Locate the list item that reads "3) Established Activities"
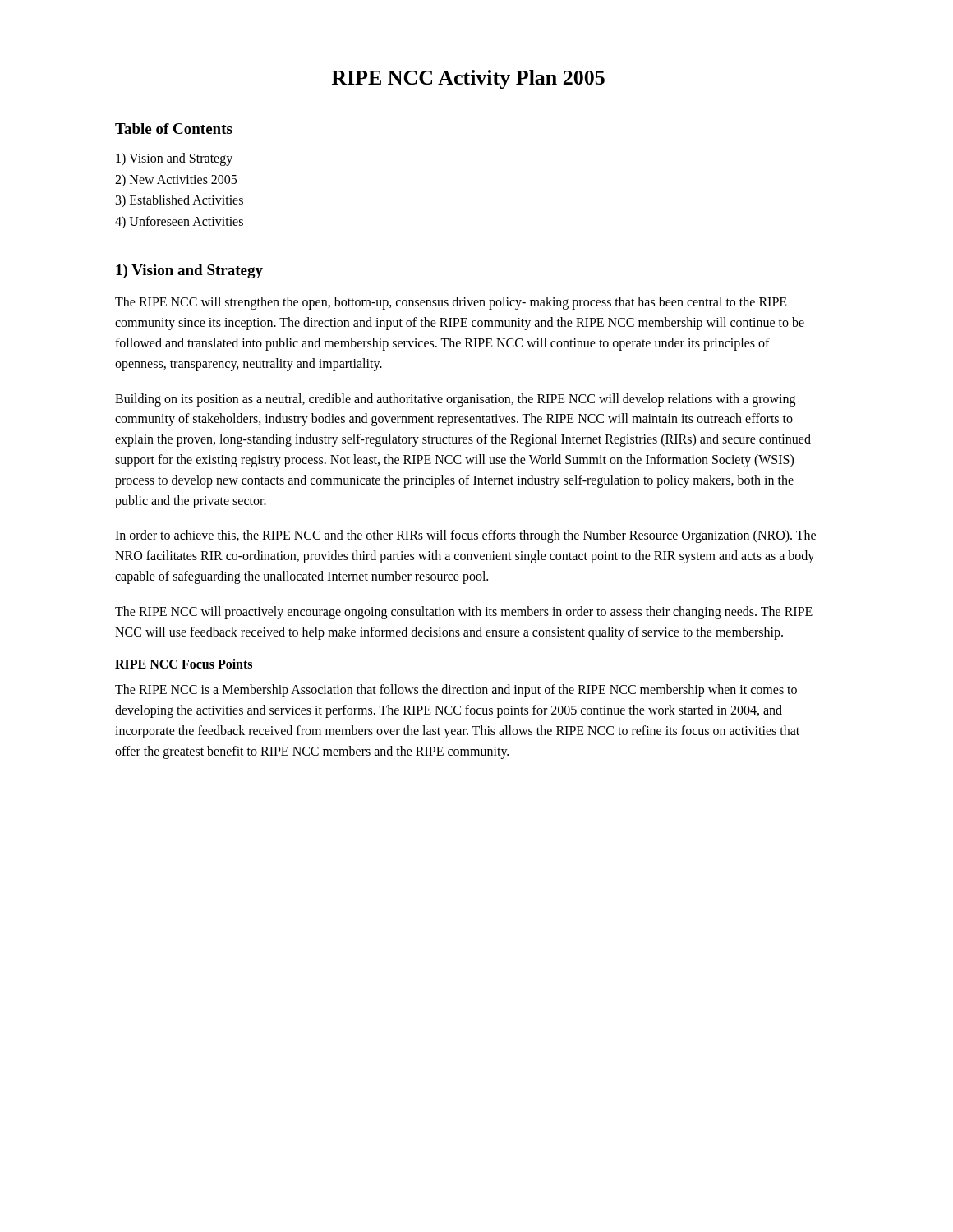Viewport: 953px width, 1232px height. click(179, 200)
